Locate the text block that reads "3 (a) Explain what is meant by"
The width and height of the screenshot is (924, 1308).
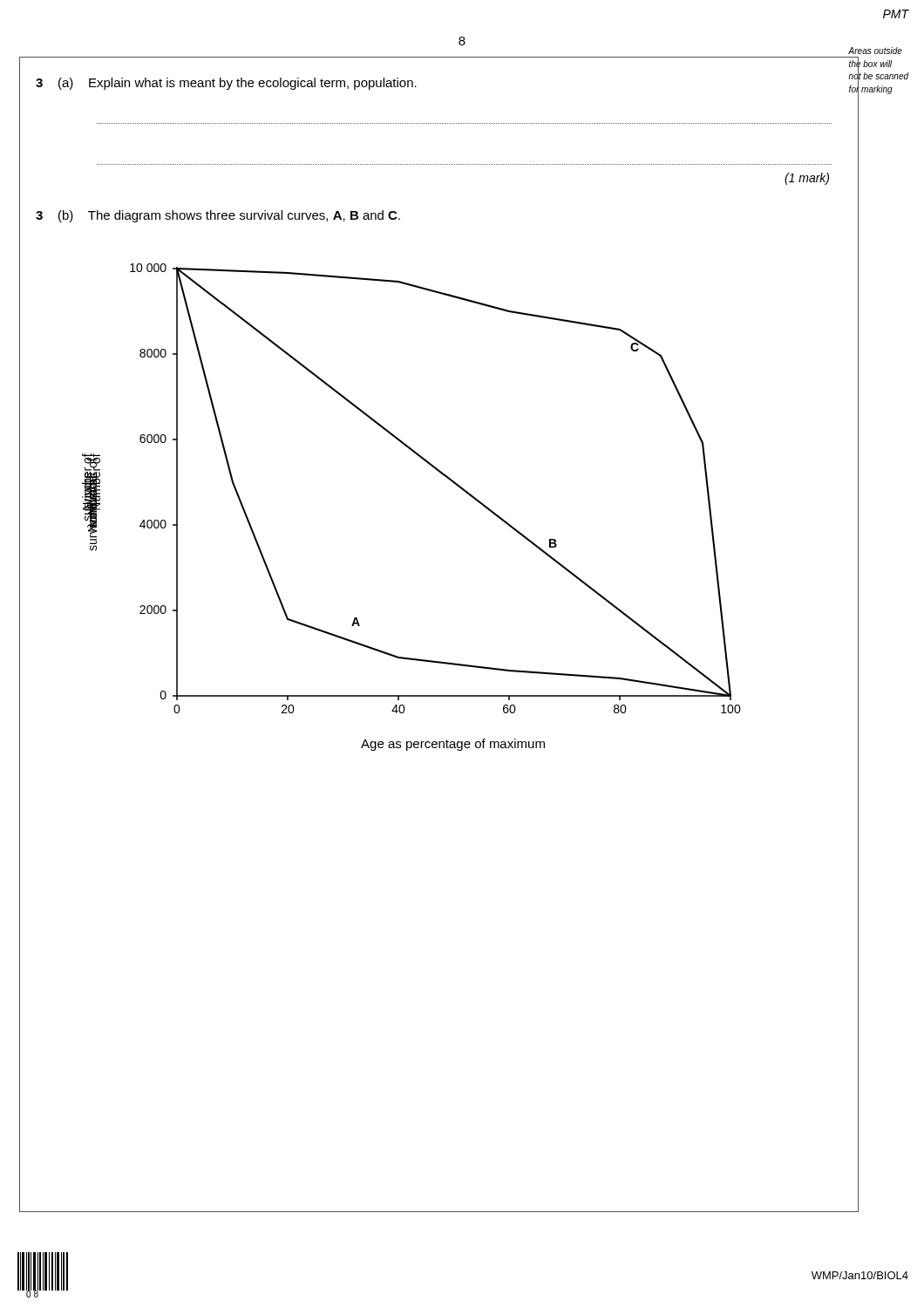pyautogui.click(x=227, y=82)
